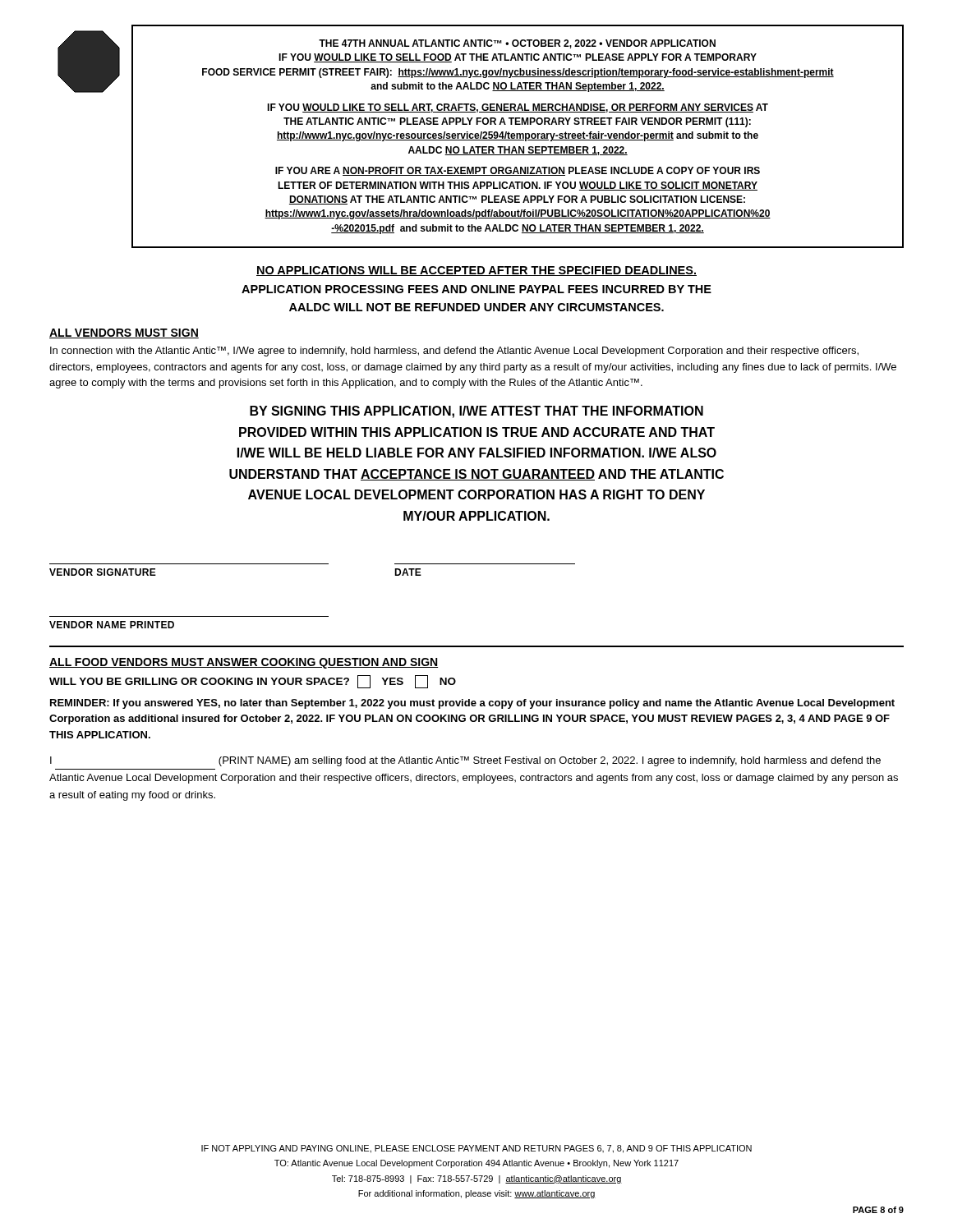
Task: Where is the passage that starts "WILL YOU BE GRILLING"?
Action: tap(253, 681)
